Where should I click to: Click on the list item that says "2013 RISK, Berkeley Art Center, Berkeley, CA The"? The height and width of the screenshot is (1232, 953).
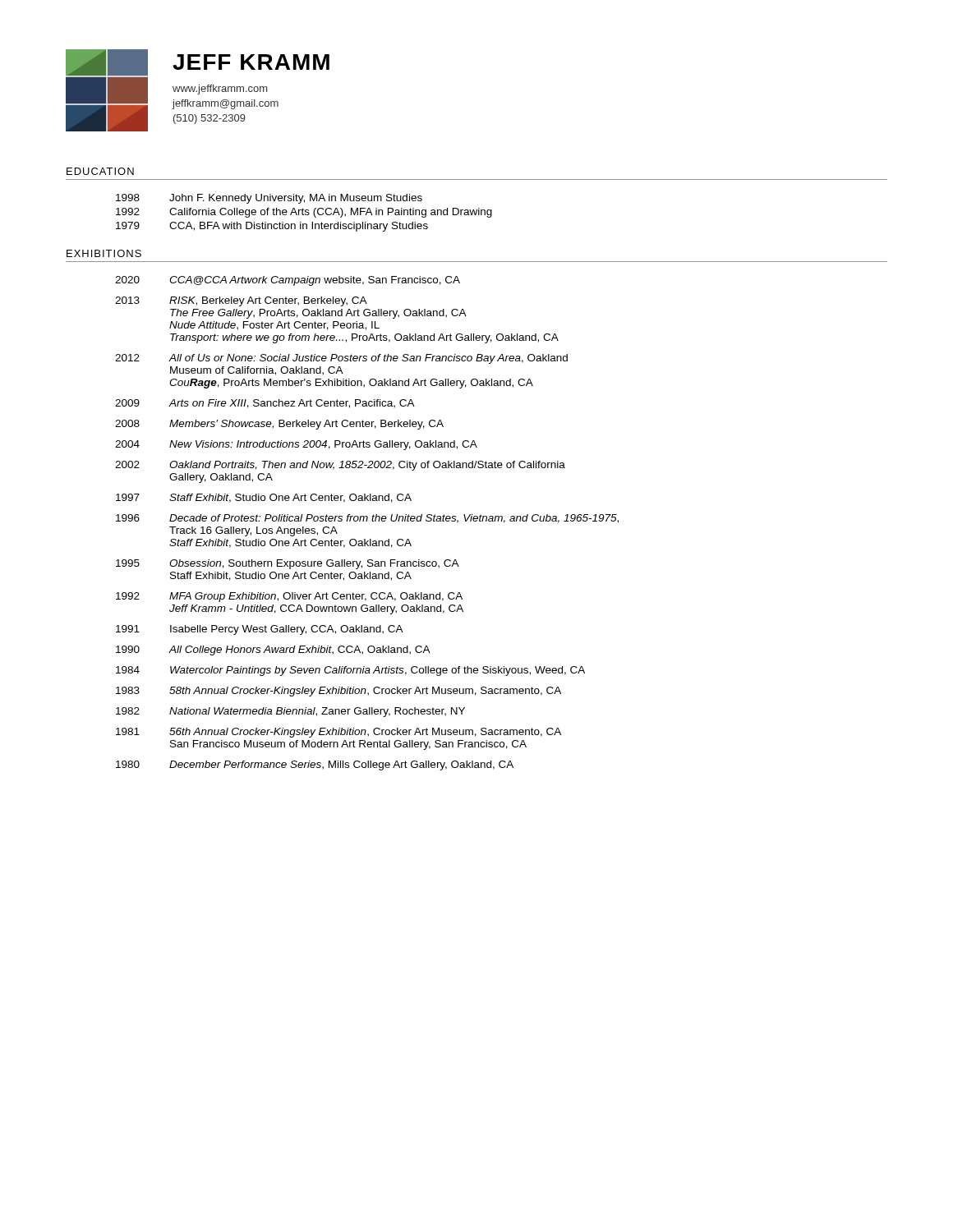pyautogui.click(x=241, y=301)
